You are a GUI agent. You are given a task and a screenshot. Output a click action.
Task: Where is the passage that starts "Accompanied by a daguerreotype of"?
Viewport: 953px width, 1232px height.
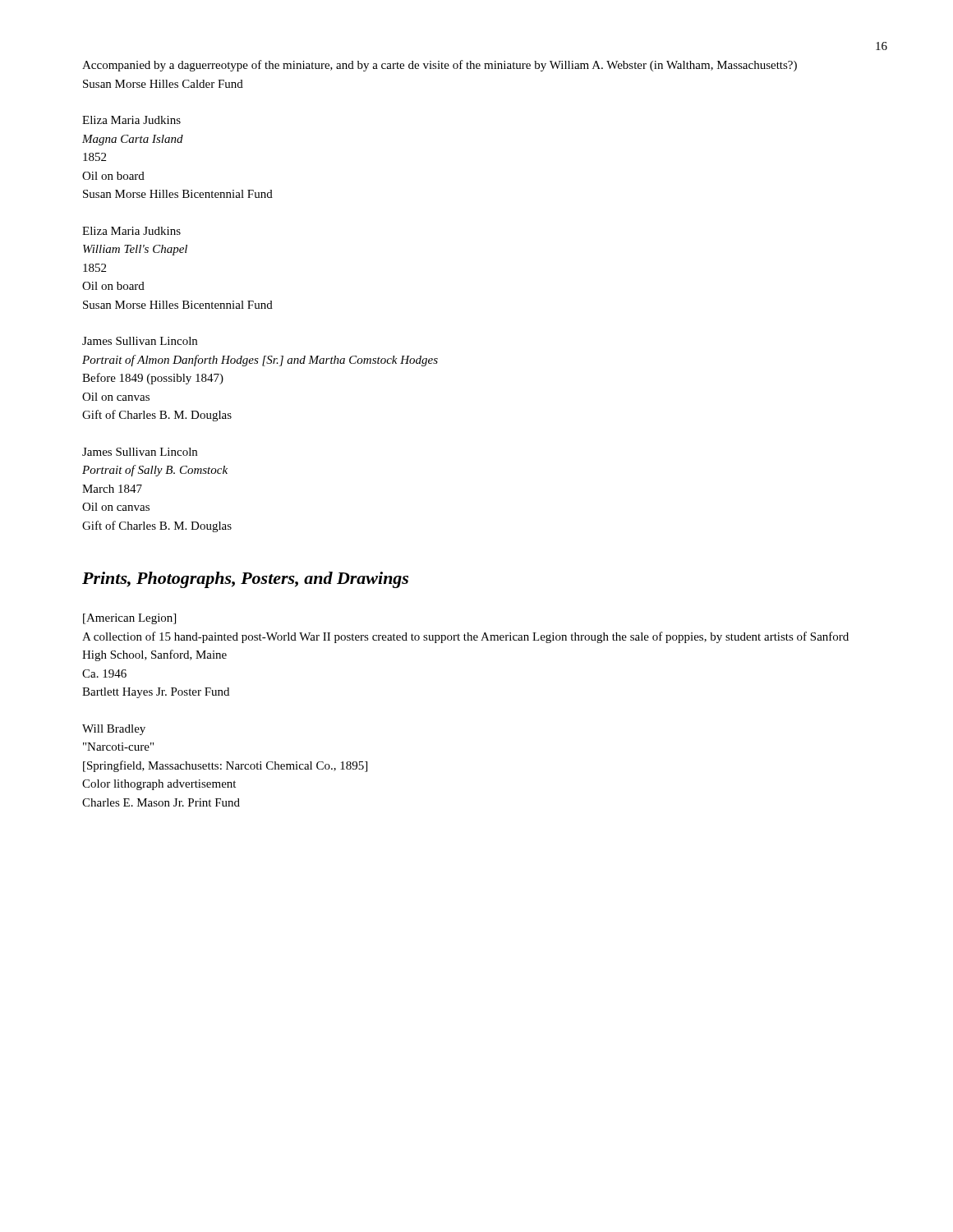pyautogui.click(x=476, y=74)
